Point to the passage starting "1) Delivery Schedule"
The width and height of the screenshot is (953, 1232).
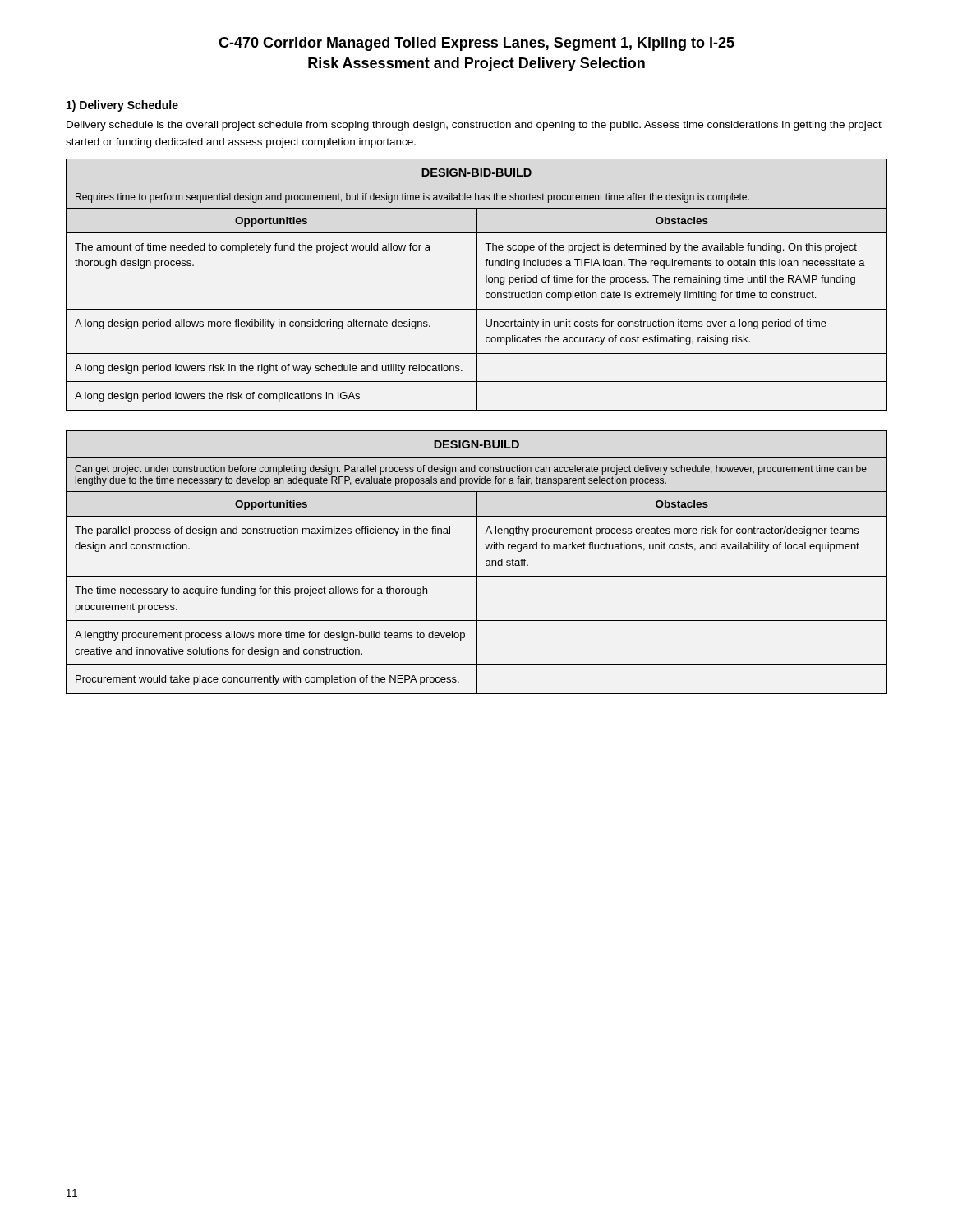[122, 105]
